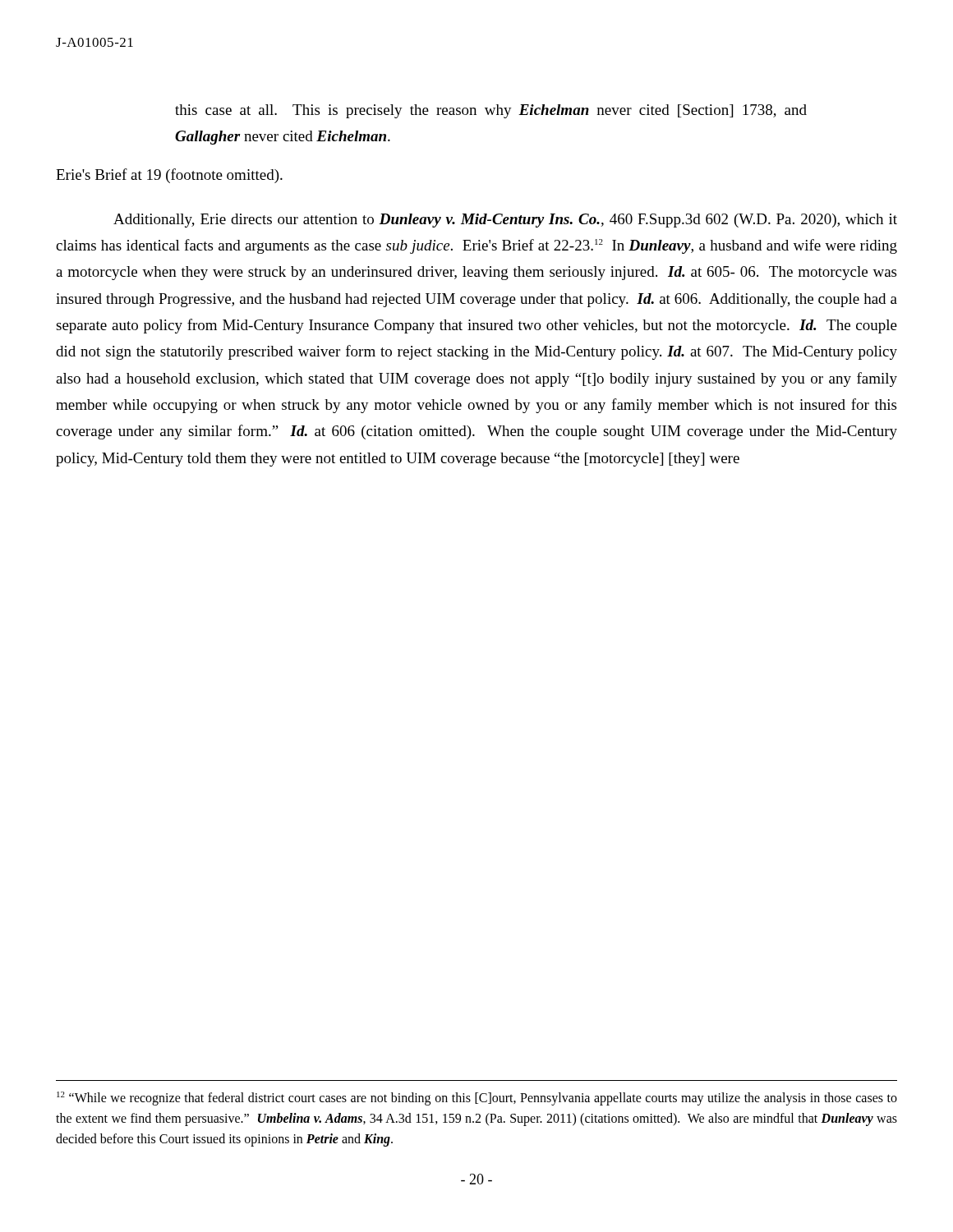This screenshot has height=1232, width=953.
Task: Locate the text block starting "12 “While we recognize that federal"
Action: tap(476, 1119)
